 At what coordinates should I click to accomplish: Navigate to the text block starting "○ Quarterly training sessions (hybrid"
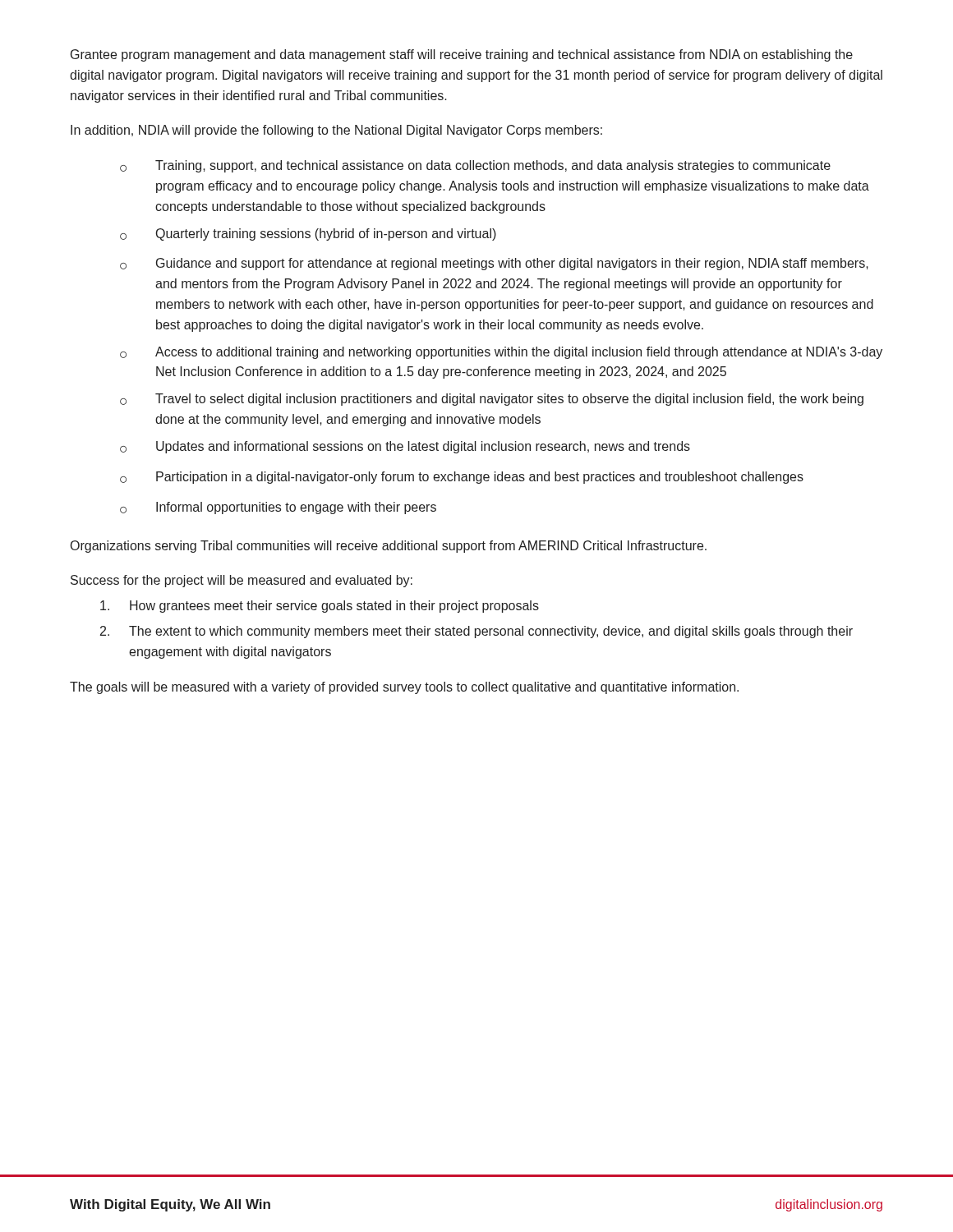(x=501, y=236)
